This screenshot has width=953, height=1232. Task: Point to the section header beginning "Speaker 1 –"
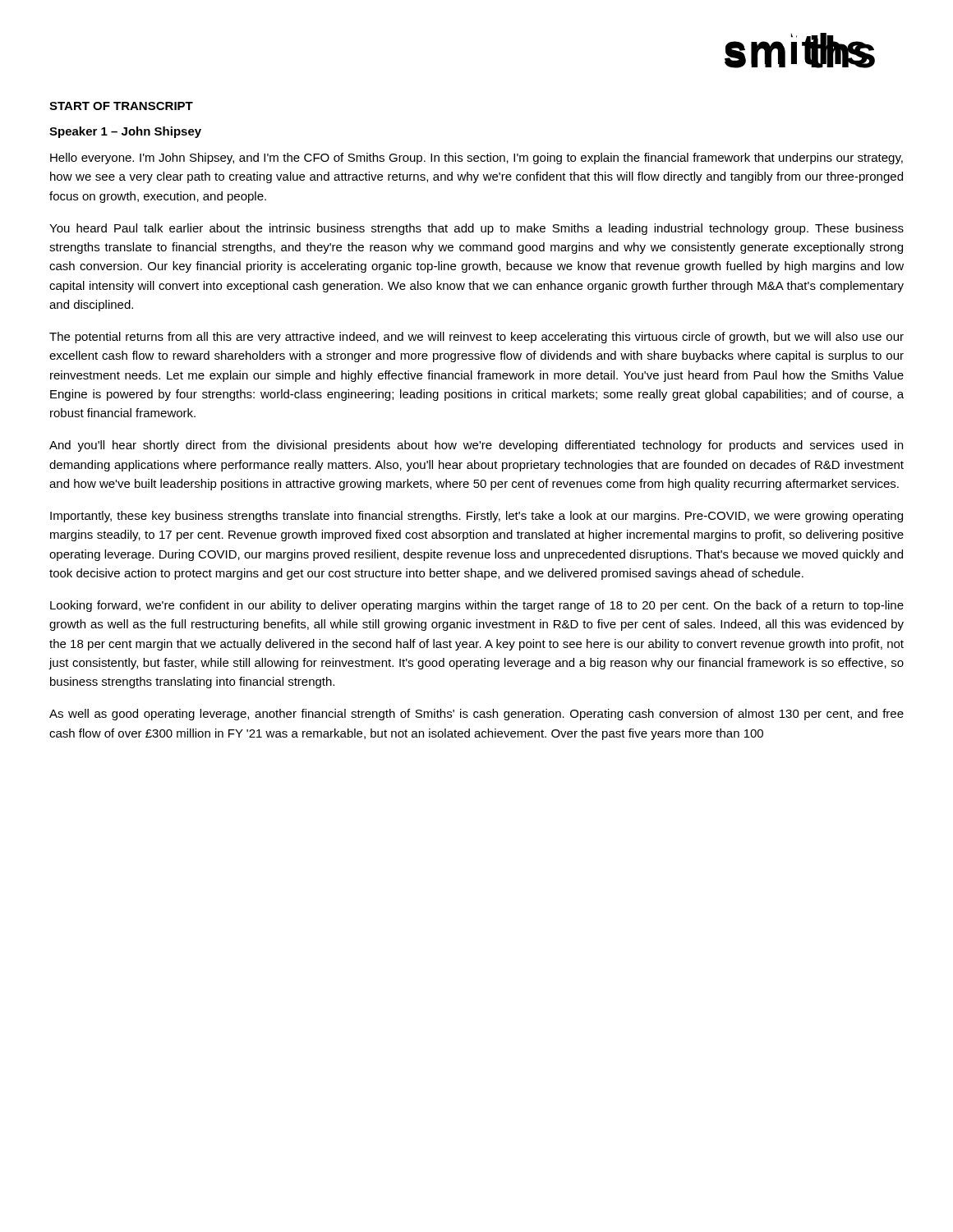tap(125, 131)
